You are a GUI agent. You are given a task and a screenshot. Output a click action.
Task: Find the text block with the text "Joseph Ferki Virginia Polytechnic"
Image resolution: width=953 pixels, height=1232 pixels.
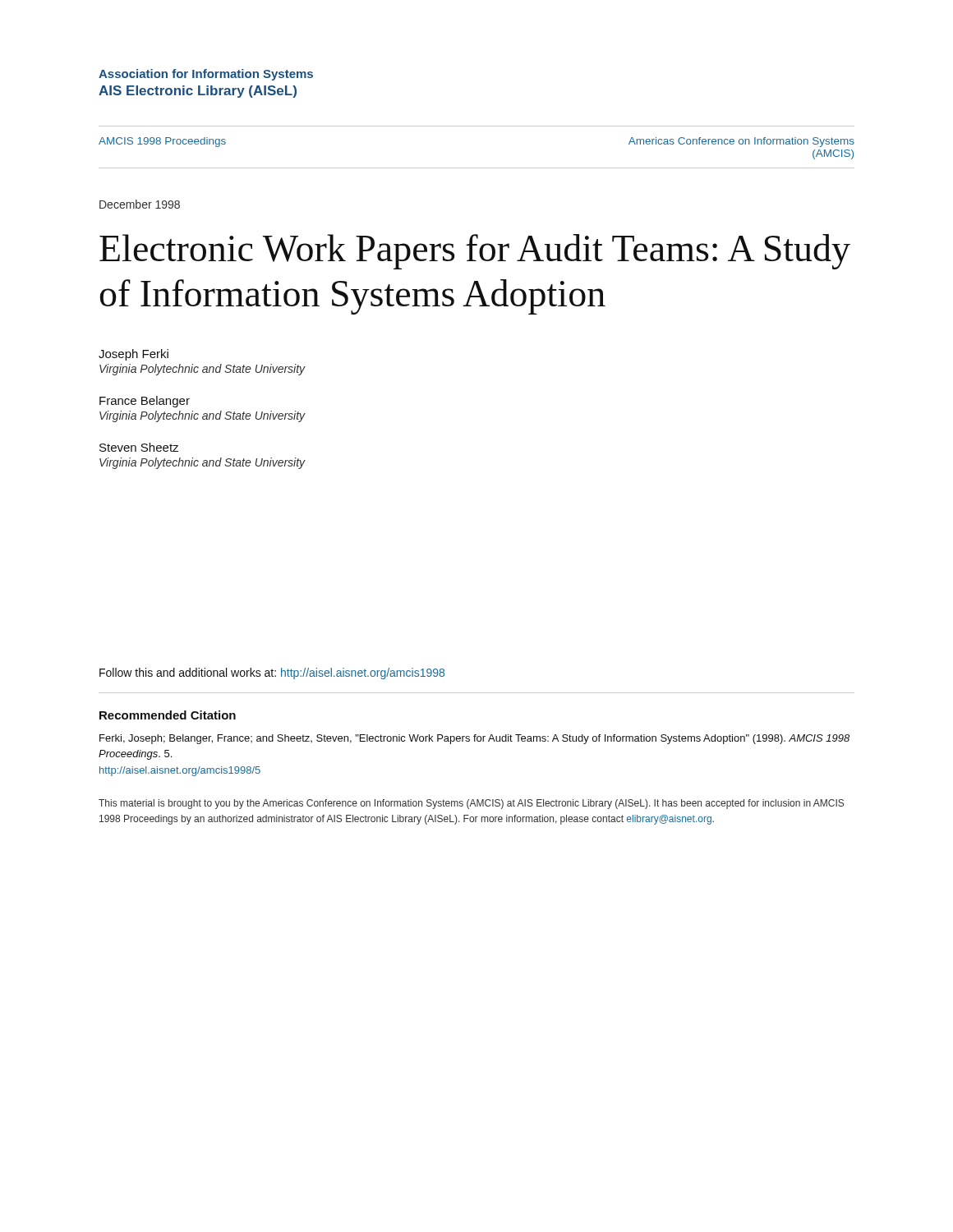134,355
